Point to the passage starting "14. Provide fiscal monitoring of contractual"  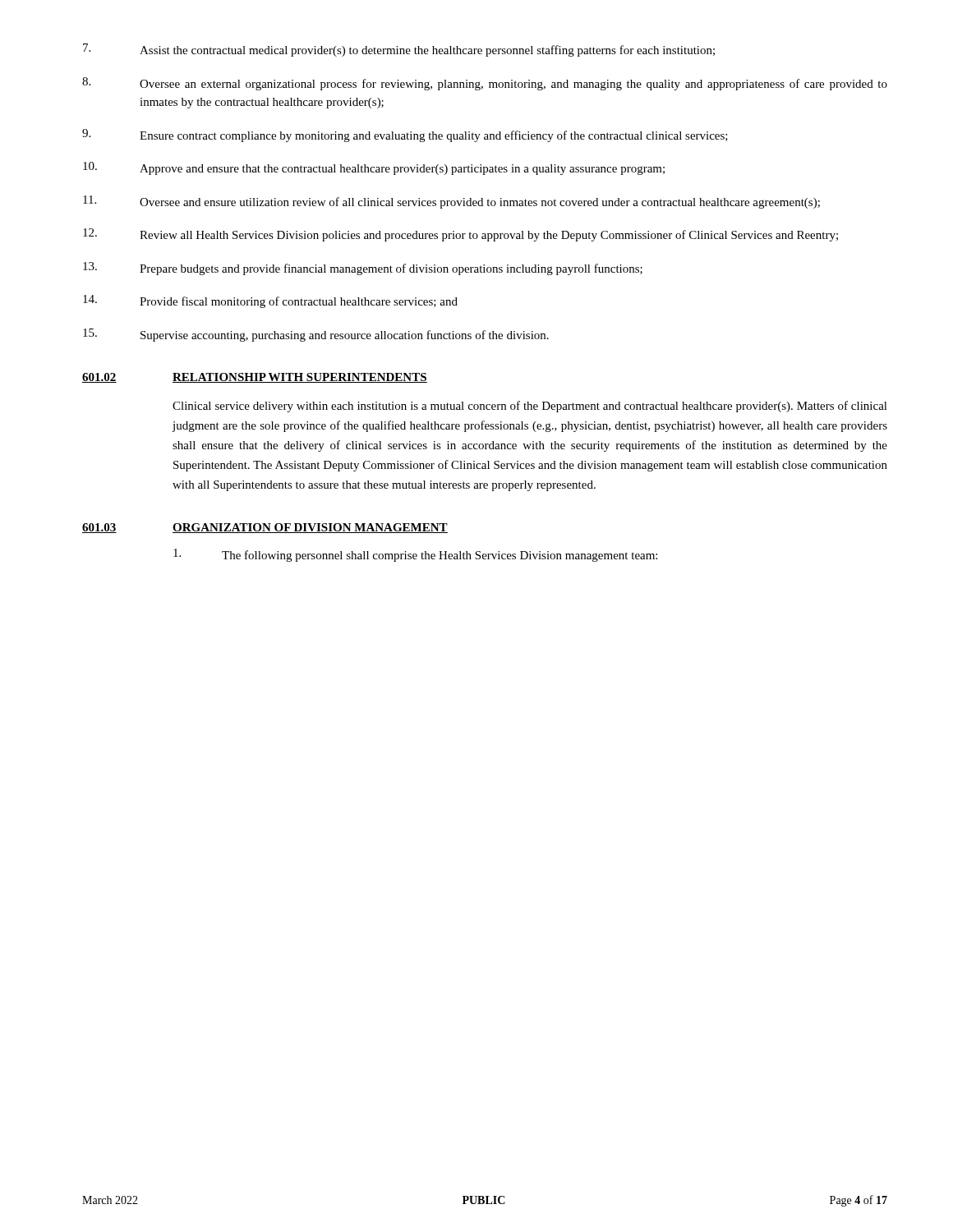point(270,301)
